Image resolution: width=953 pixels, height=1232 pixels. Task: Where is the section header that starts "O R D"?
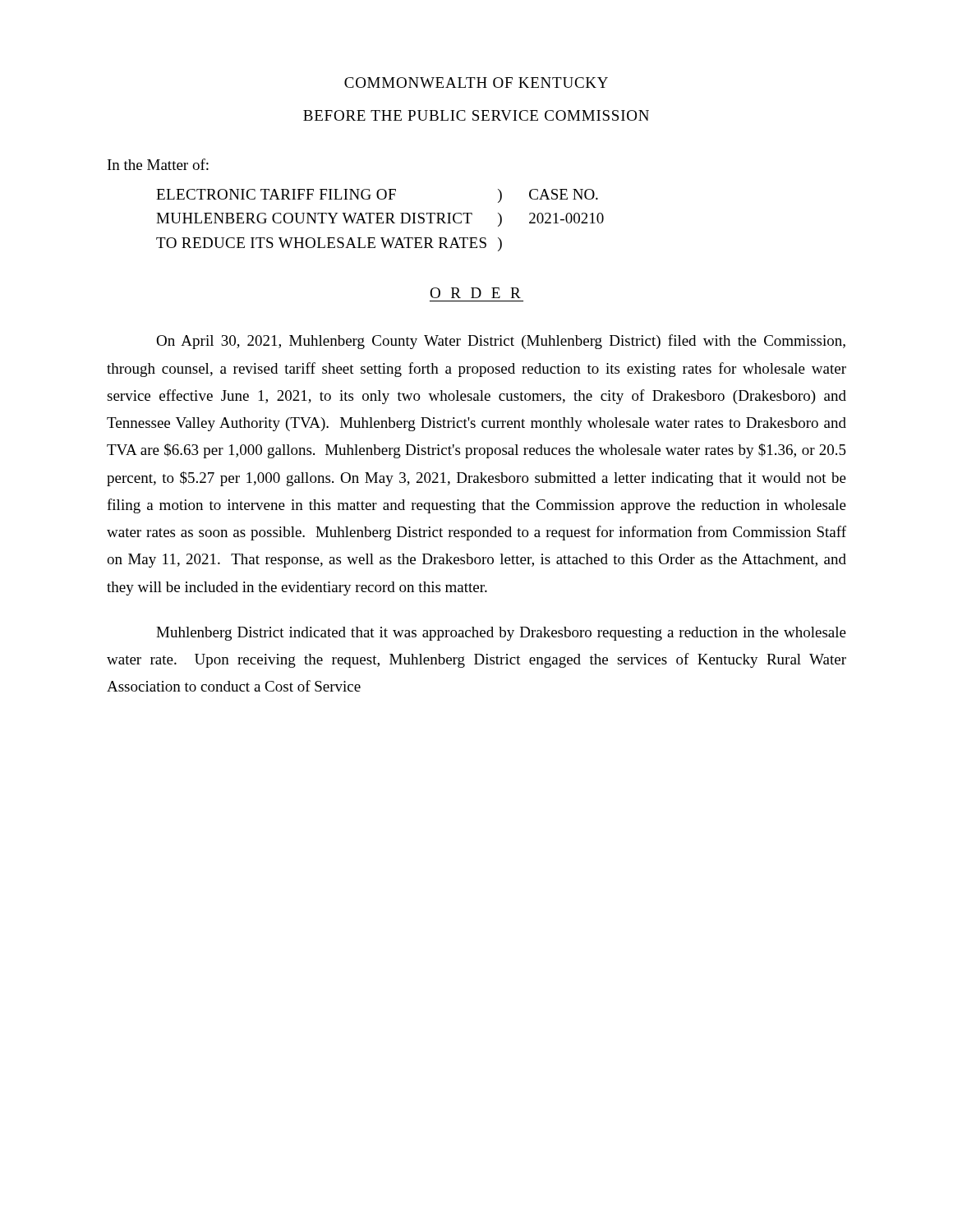[x=476, y=293]
